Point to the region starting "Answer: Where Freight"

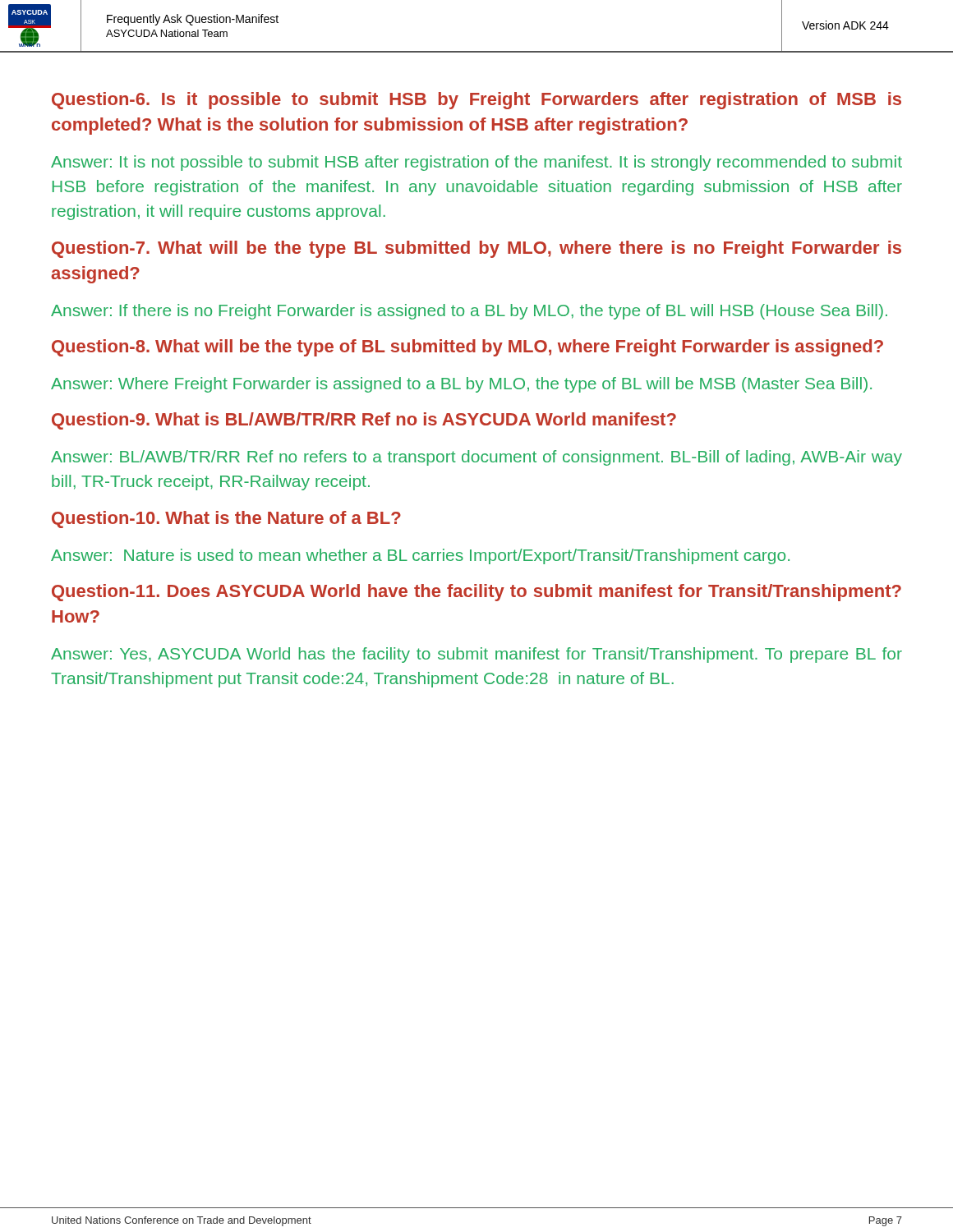click(462, 383)
